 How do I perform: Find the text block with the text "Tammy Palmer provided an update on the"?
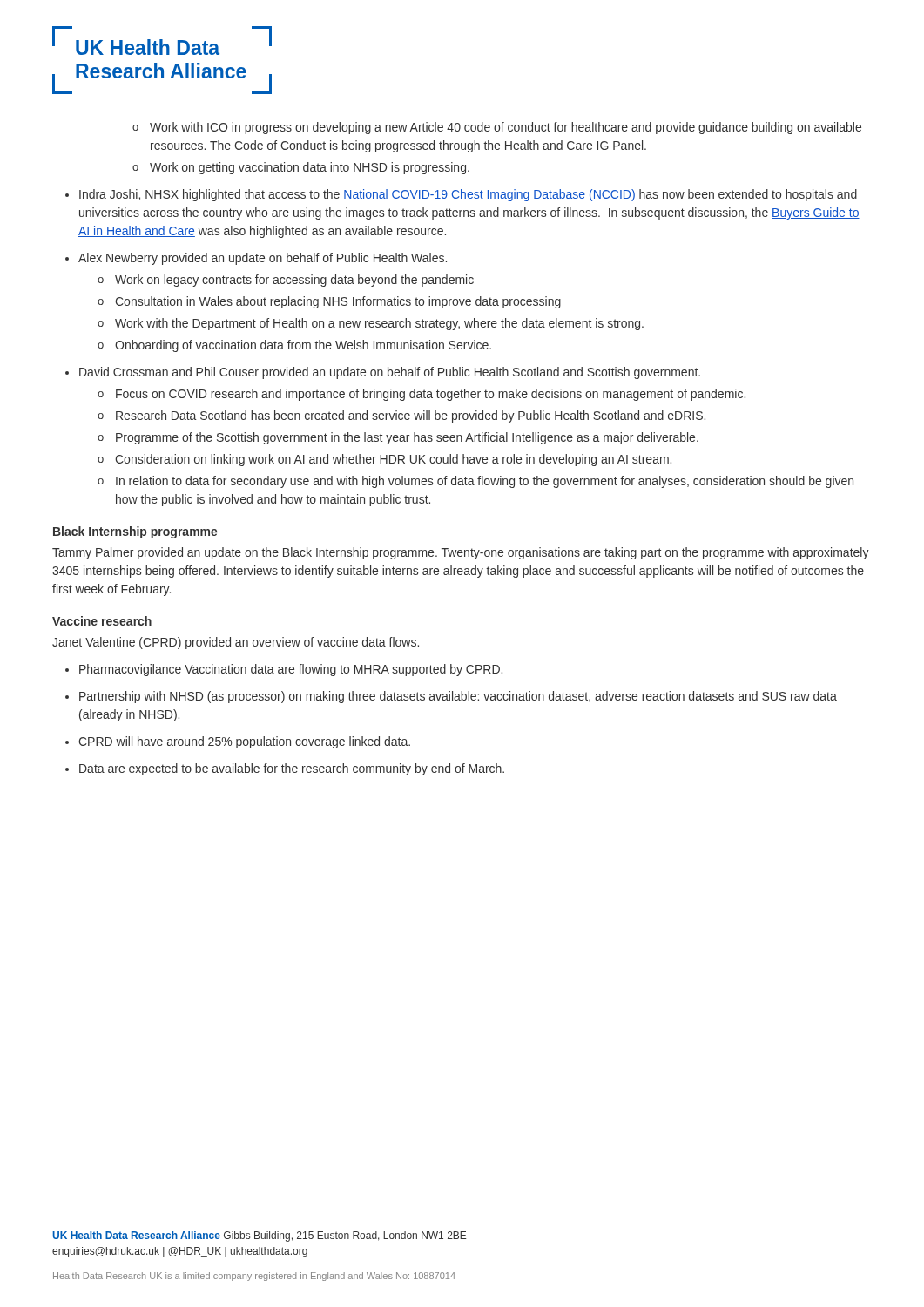[460, 571]
